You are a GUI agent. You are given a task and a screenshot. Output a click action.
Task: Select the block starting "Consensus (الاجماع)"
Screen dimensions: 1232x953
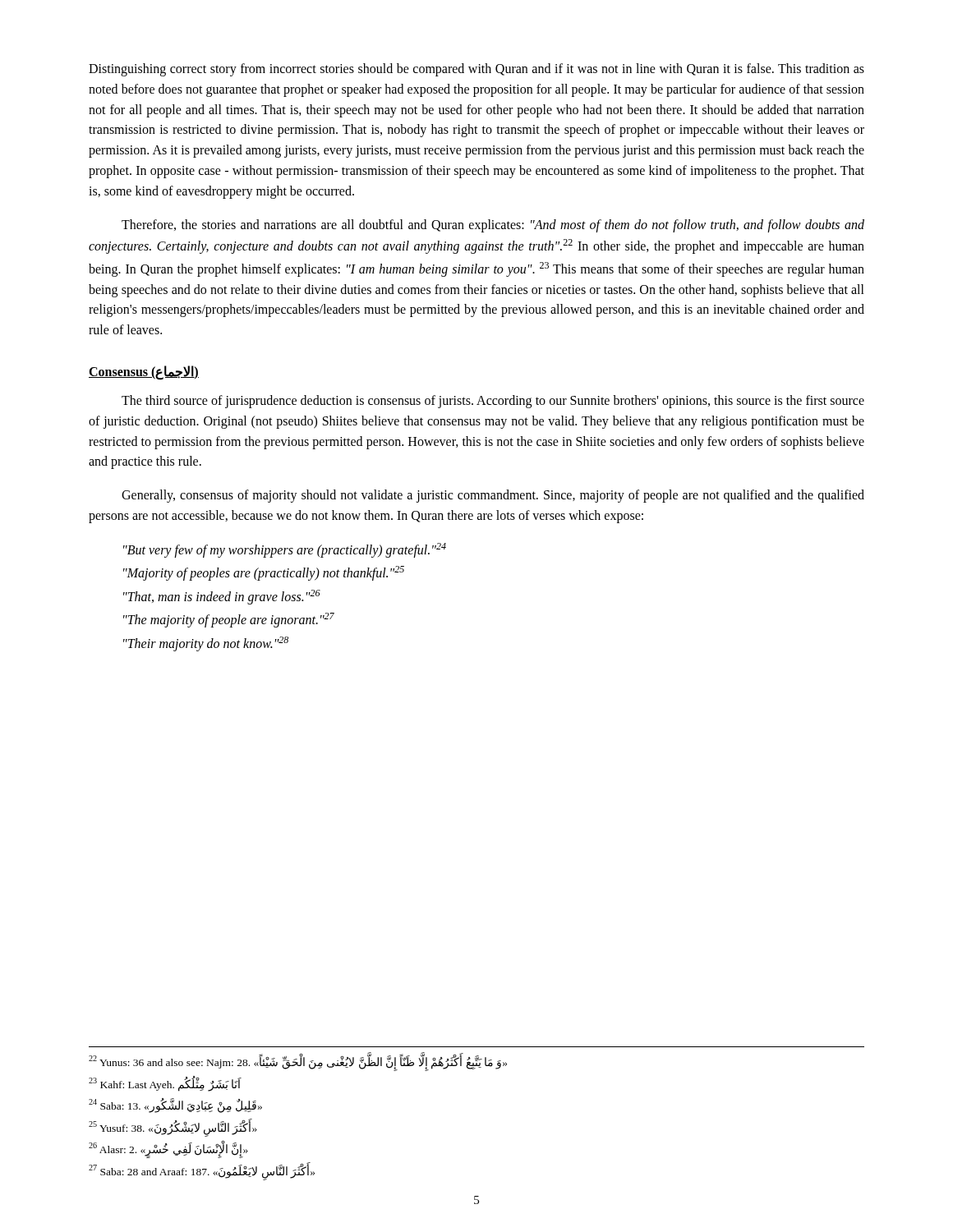(144, 372)
